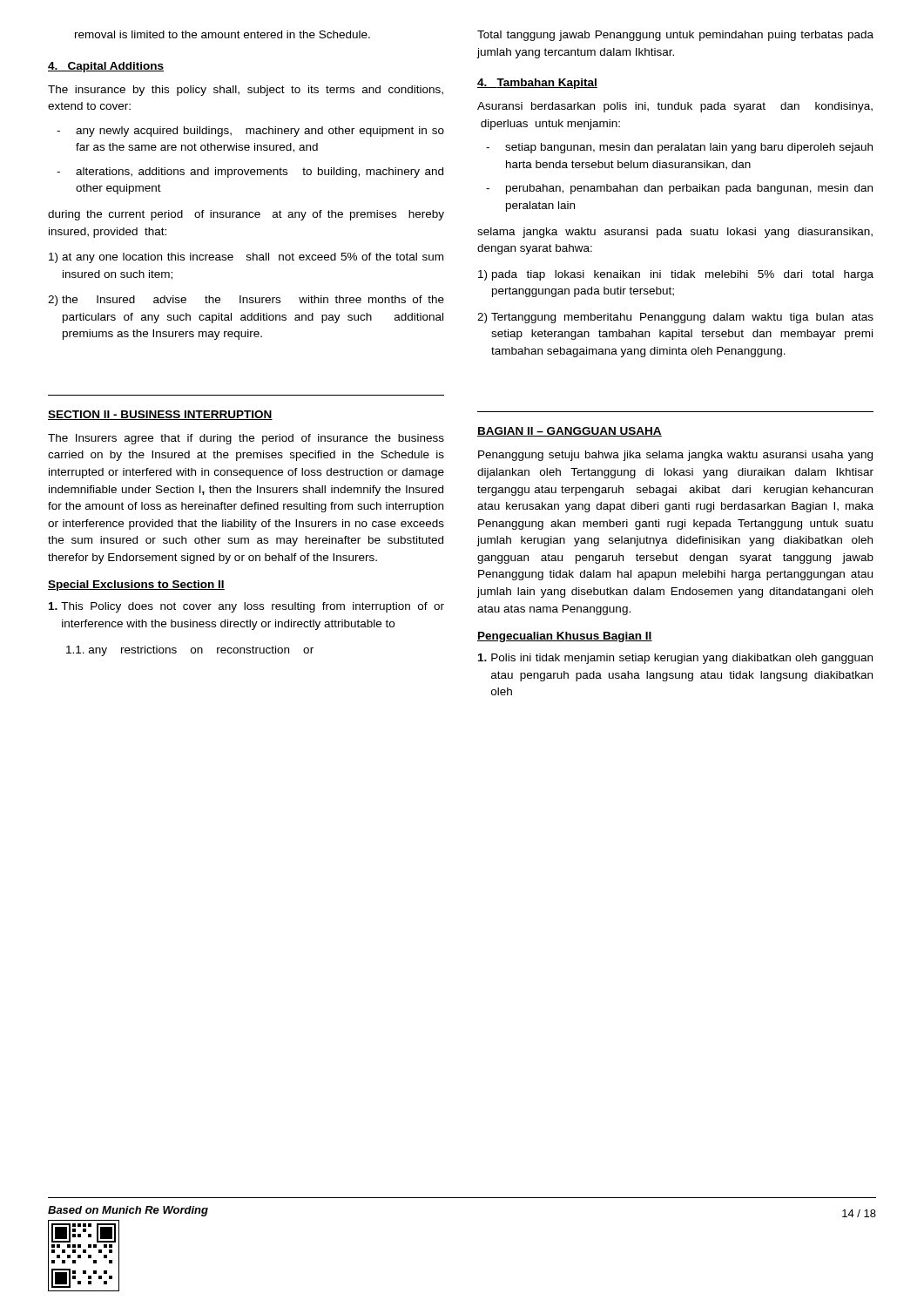Screen dimensions: 1307x924
Task: Navigate to the text block starting "Pengecualian Khusus Bagian II"
Action: click(x=564, y=636)
